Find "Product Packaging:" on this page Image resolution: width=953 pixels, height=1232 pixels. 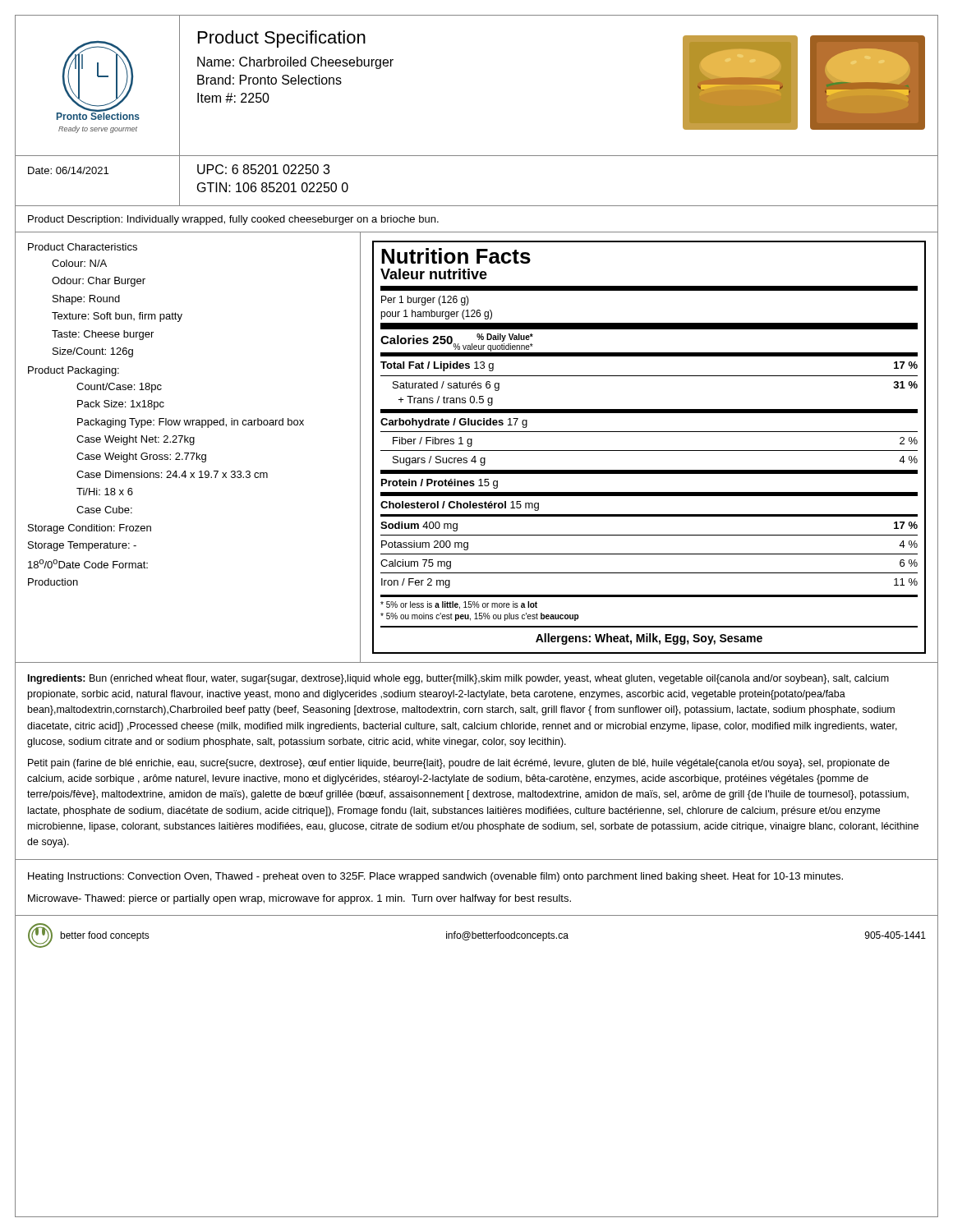pyautogui.click(x=73, y=370)
